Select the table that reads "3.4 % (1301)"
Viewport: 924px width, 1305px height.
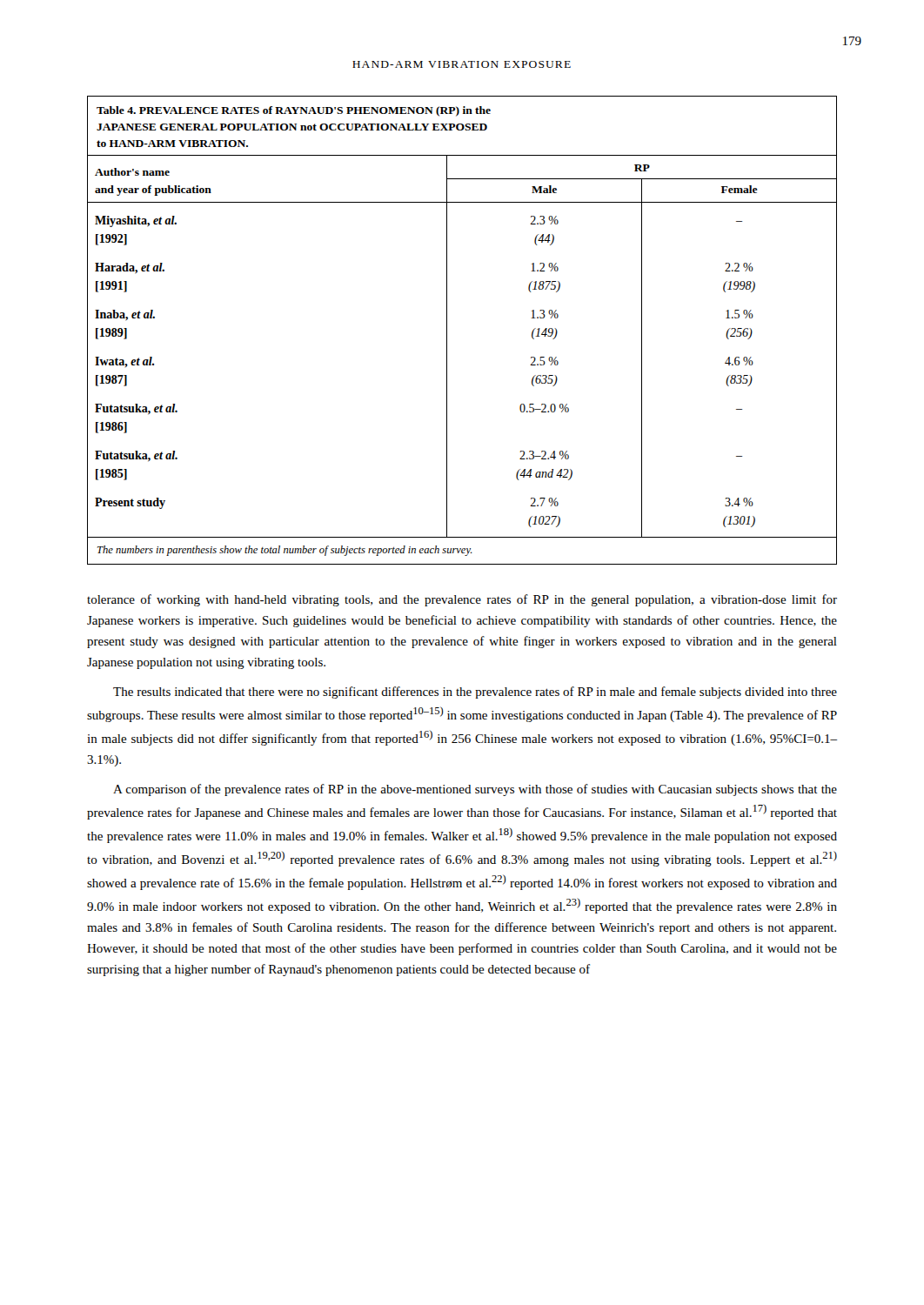pyautogui.click(x=462, y=330)
